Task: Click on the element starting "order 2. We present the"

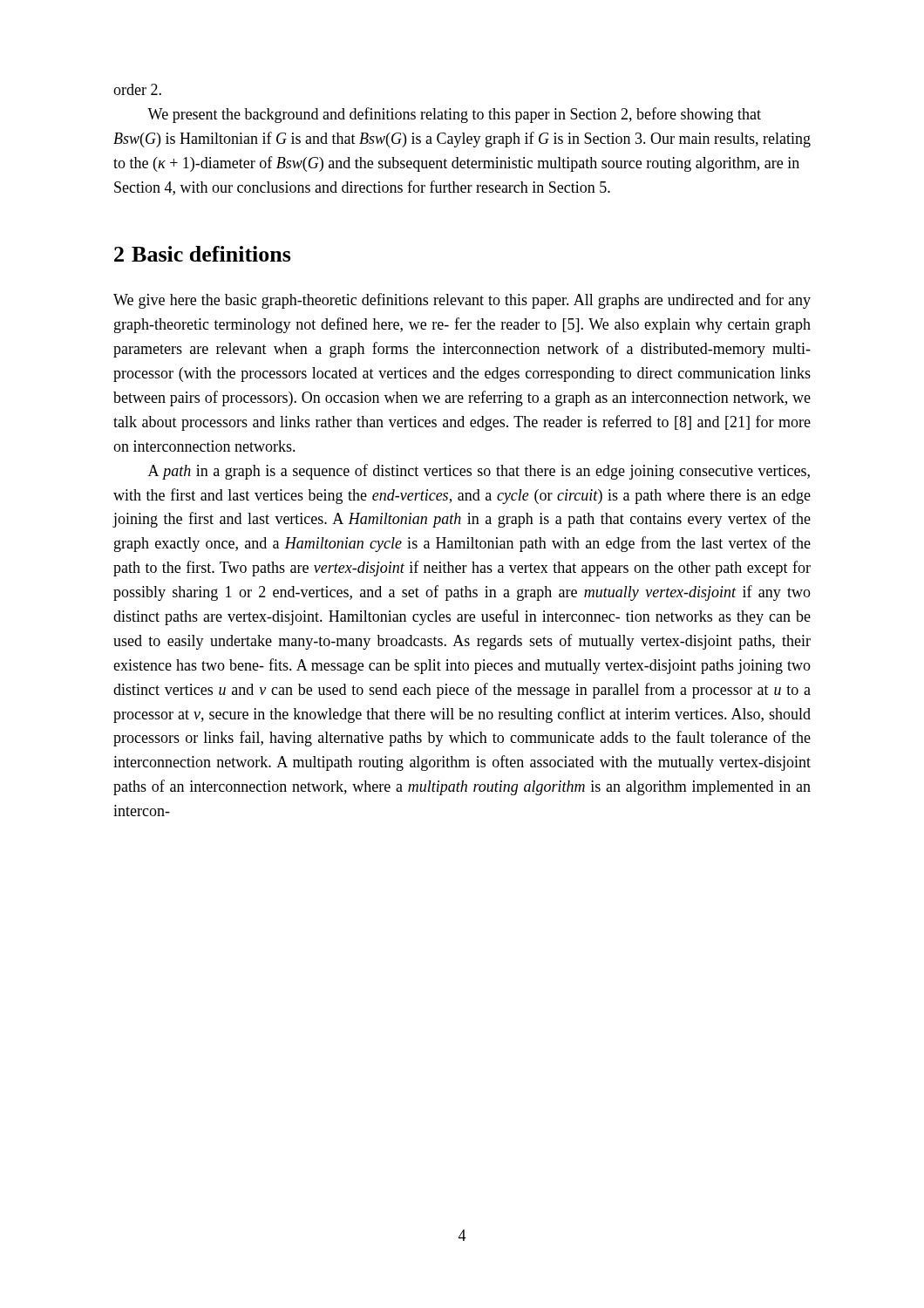Action: coord(462,139)
